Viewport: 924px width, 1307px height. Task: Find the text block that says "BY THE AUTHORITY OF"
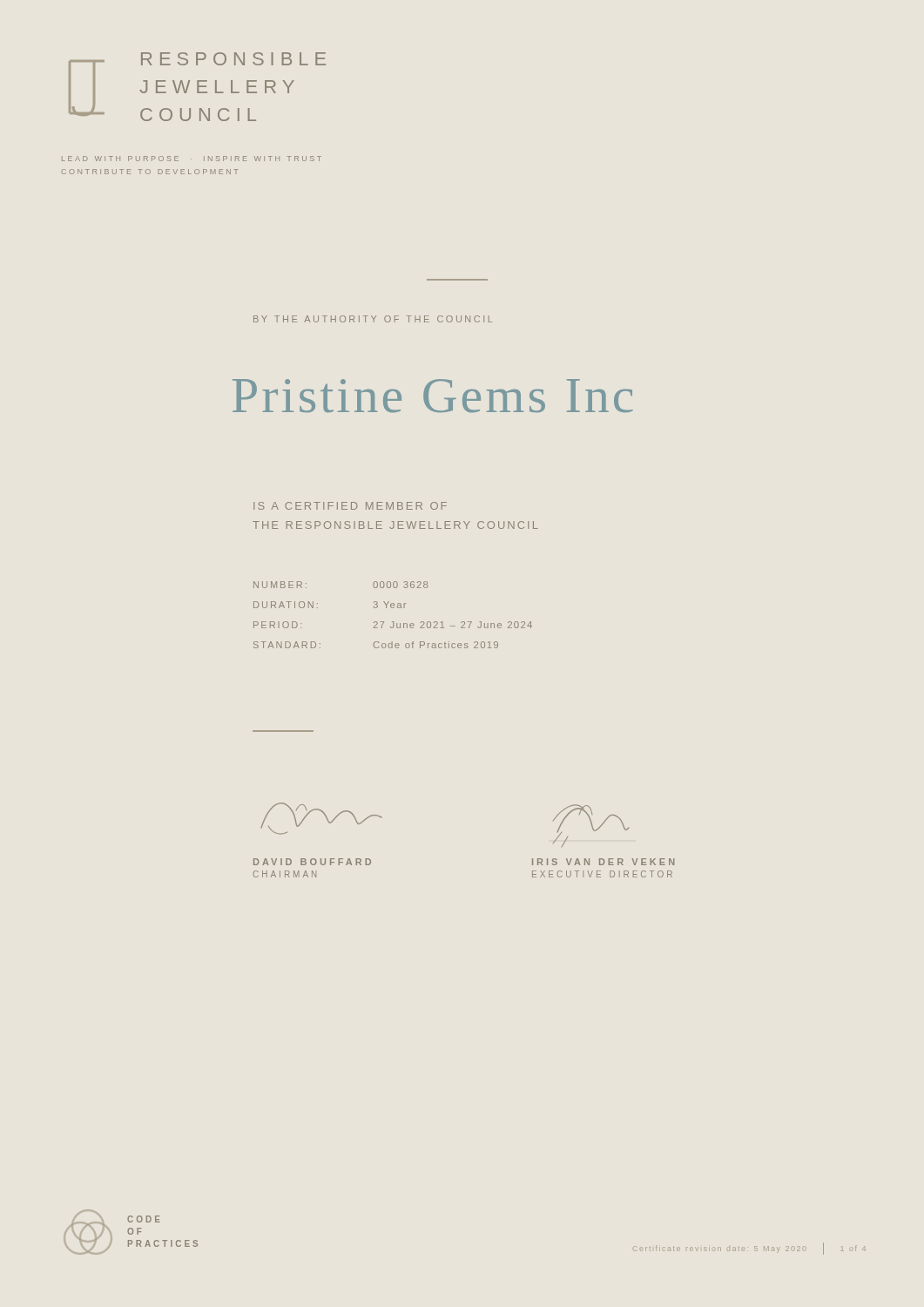click(374, 319)
